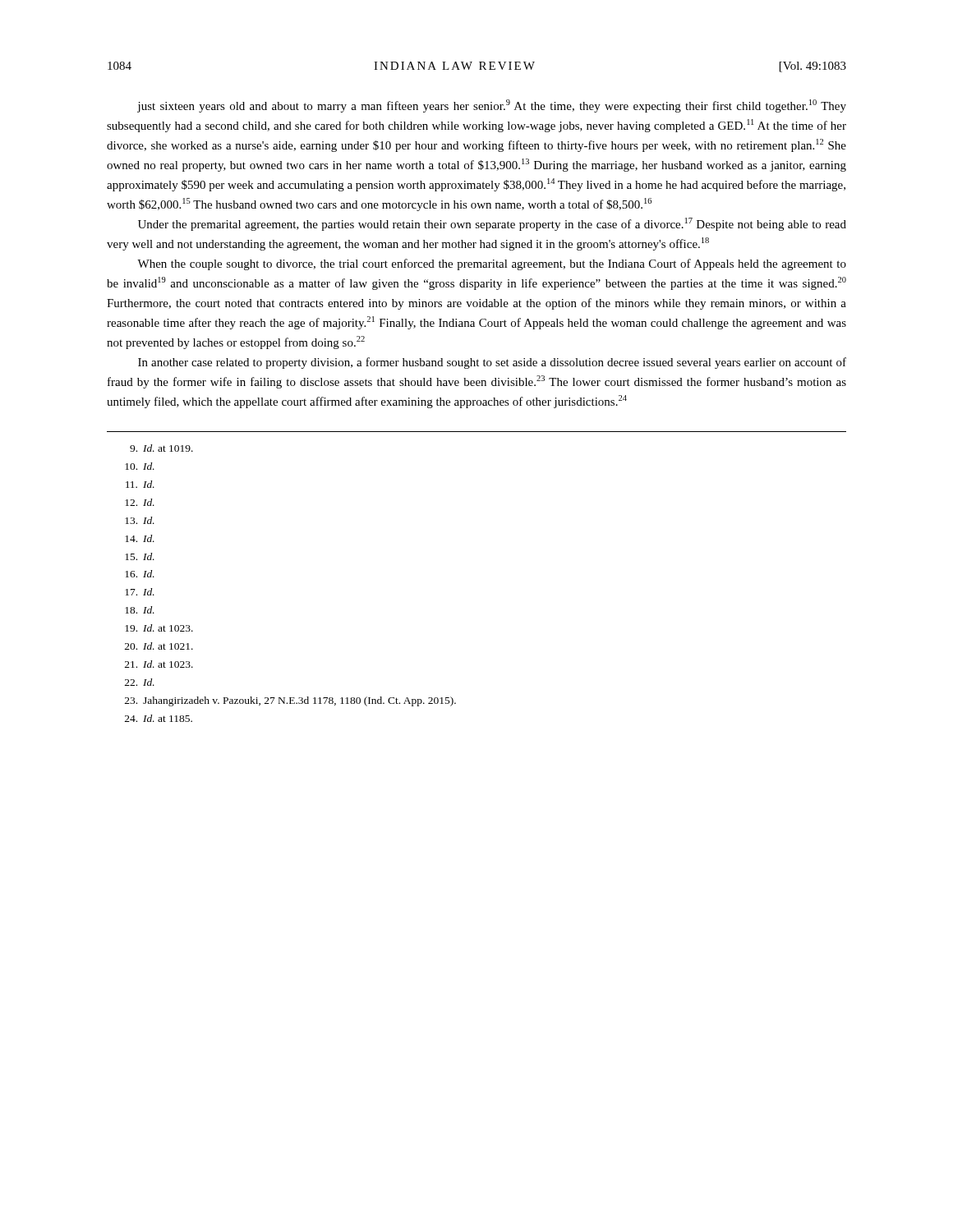Locate the text block starting "just sixteen years"
Image resolution: width=953 pixels, height=1232 pixels.
click(x=476, y=155)
